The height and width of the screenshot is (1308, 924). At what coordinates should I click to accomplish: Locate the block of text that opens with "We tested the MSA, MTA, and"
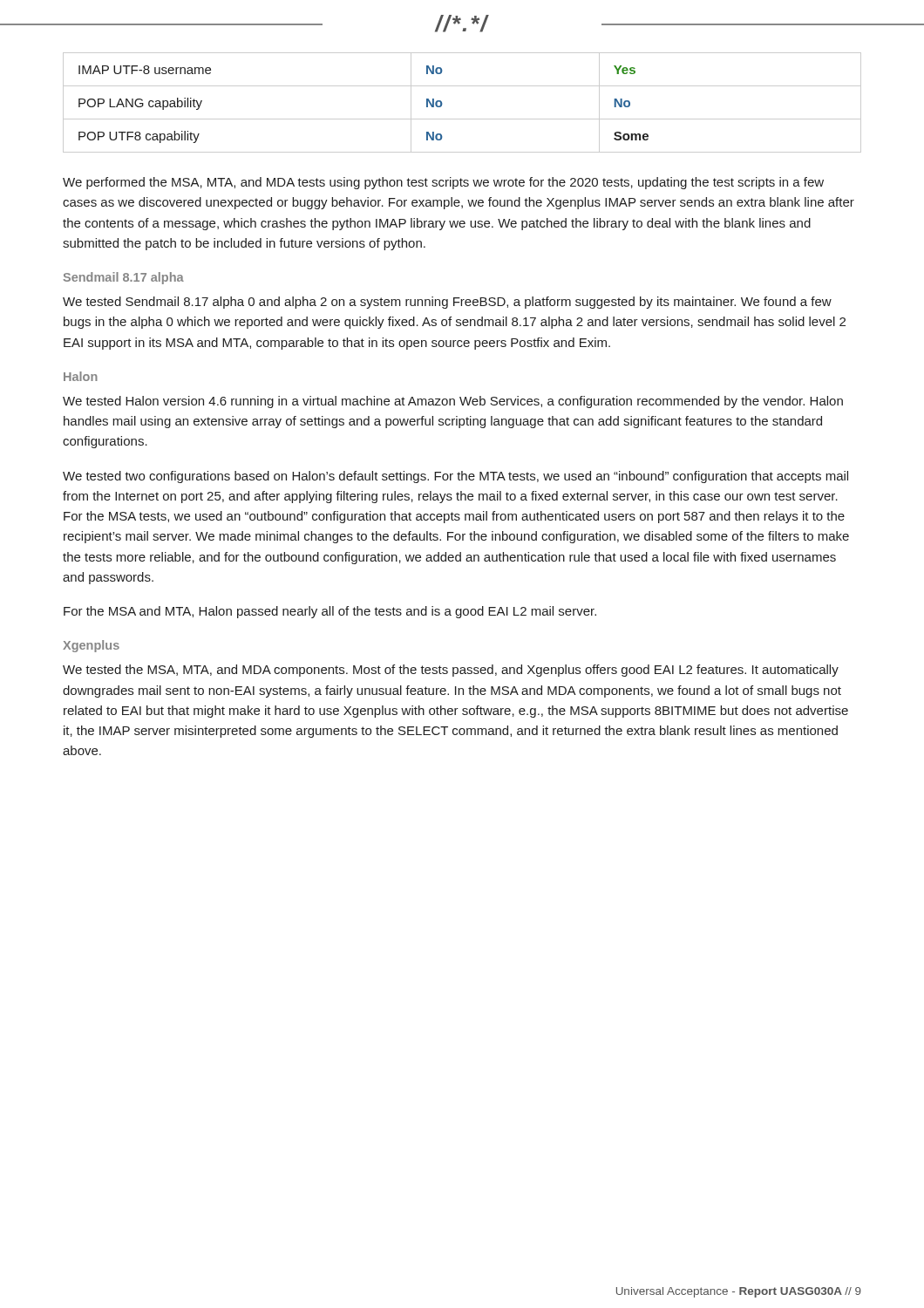click(456, 710)
